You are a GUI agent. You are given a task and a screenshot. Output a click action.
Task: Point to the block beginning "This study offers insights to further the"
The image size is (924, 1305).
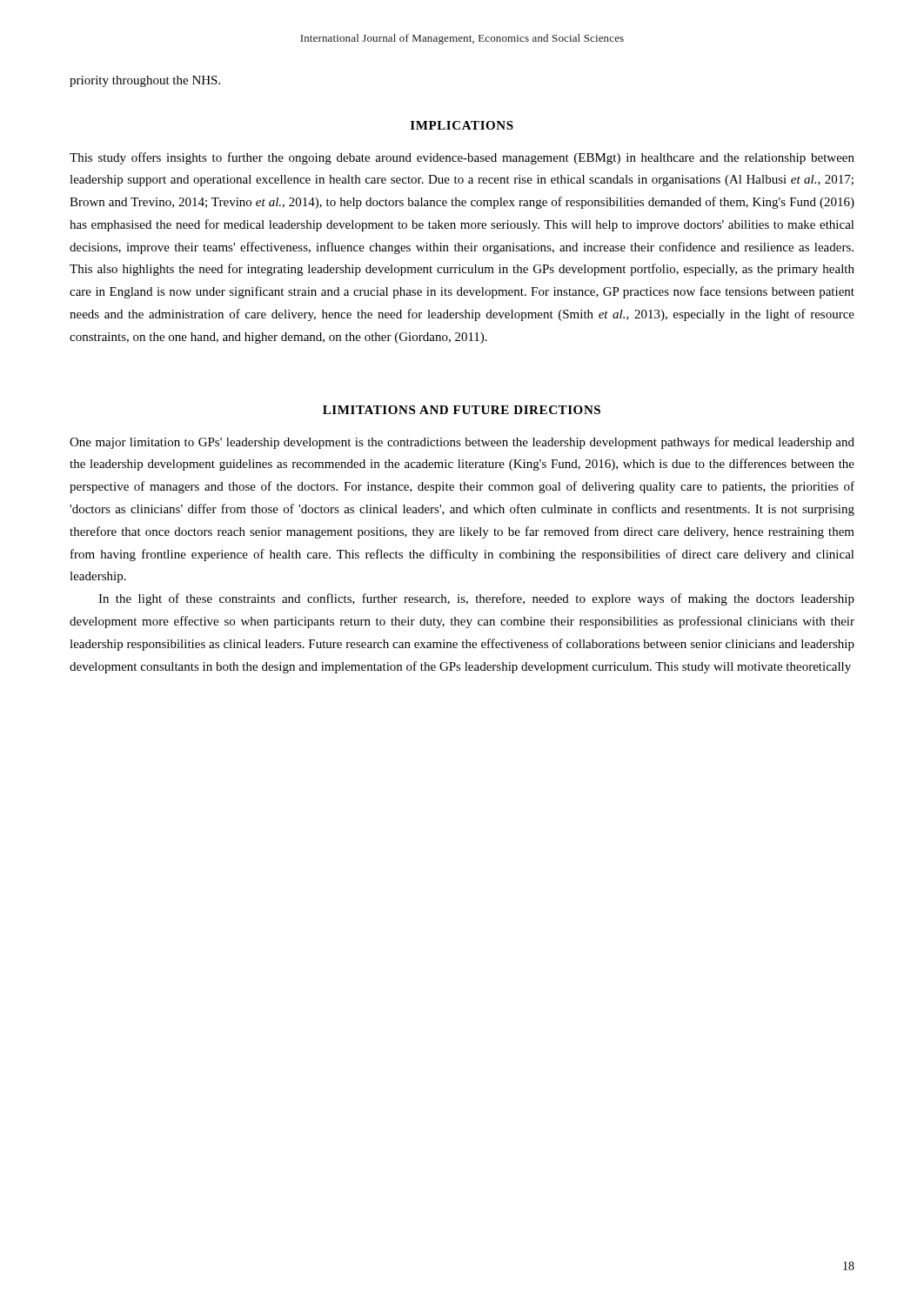pos(462,247)
